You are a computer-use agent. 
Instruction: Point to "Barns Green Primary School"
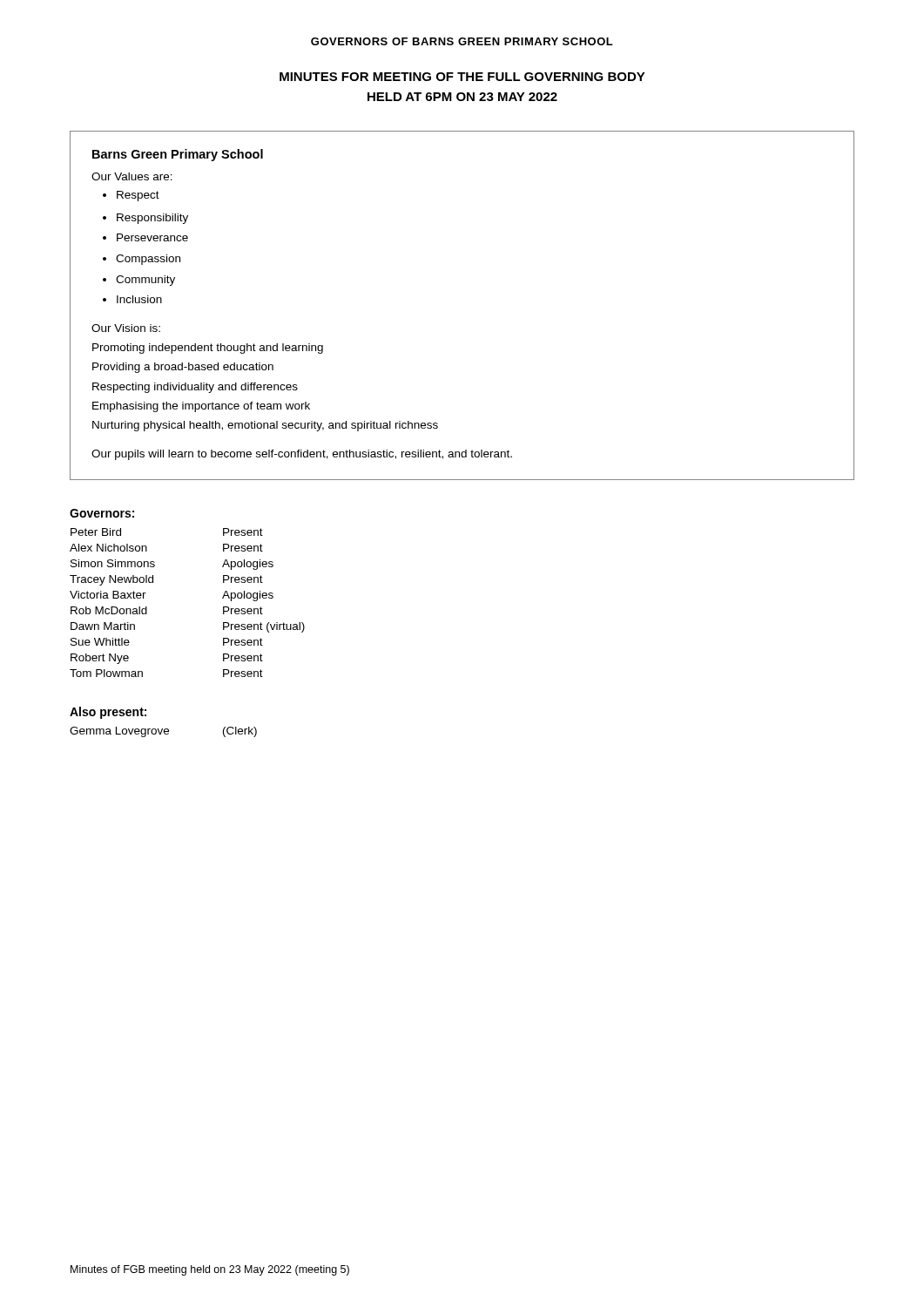tap(177, 154)
